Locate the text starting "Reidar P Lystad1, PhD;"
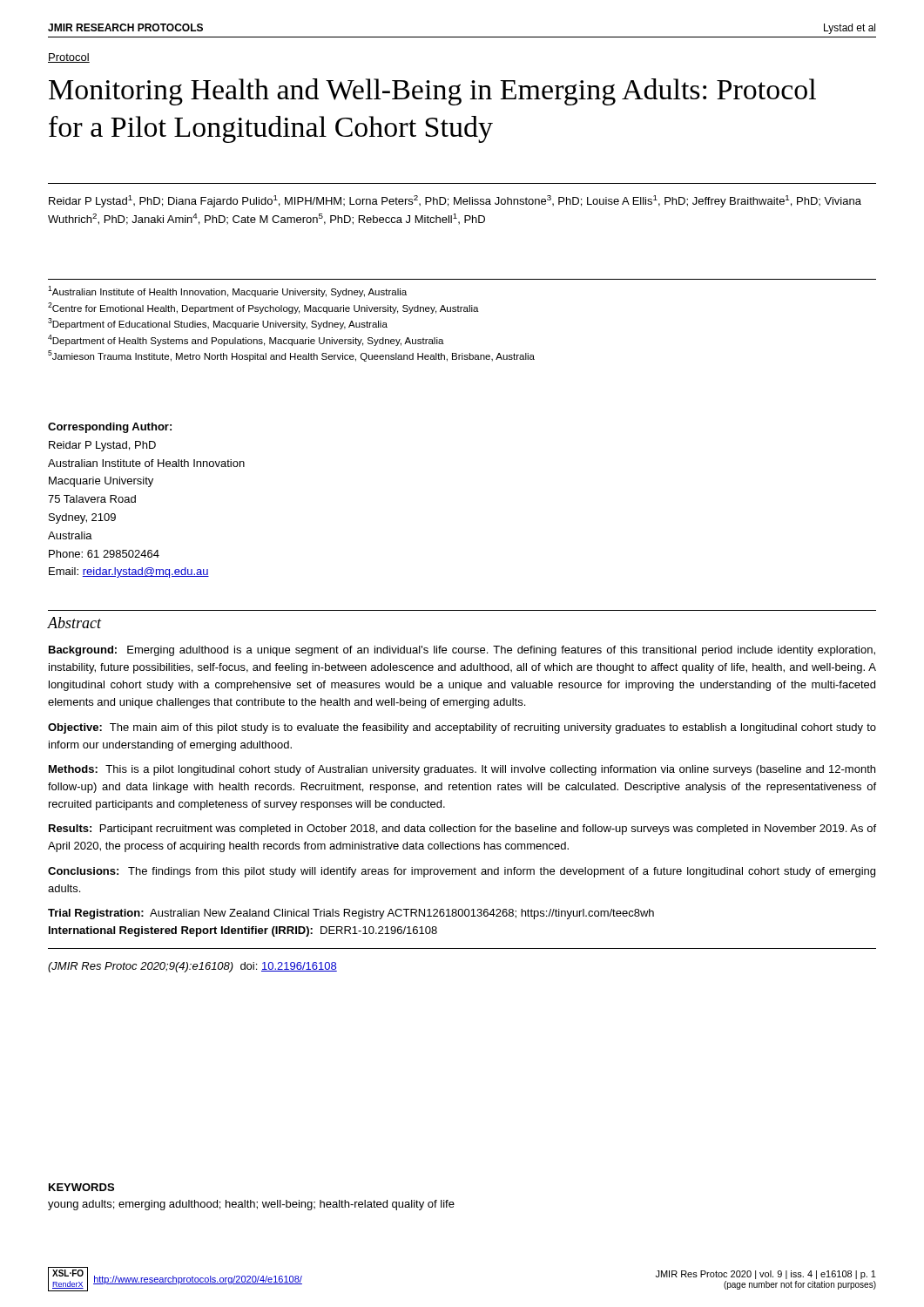Image resolution: width=924 pixels, height=1307 pixels. (x=455, y=209)
